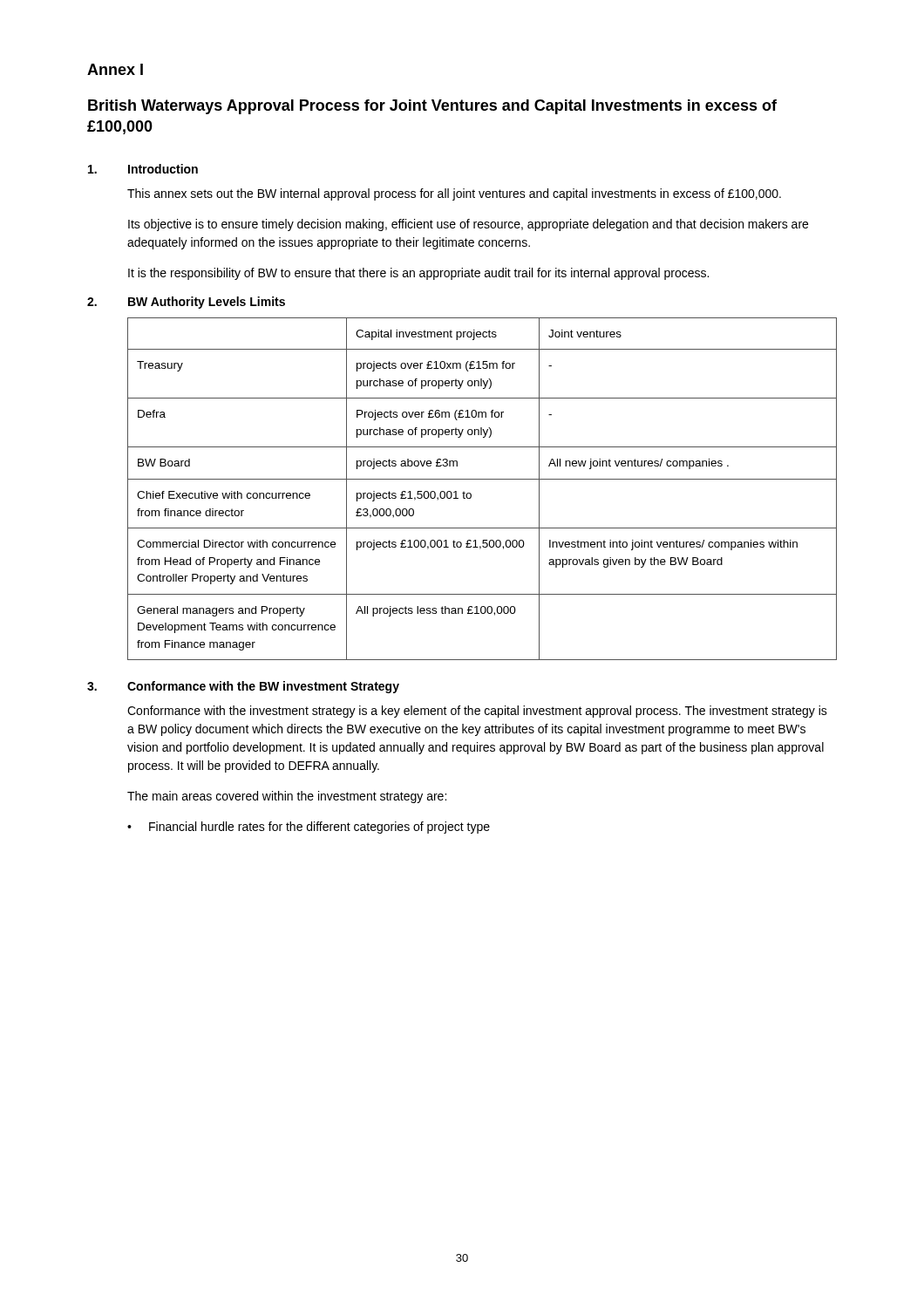Locate the block of text that opens with "Its objective is to ensure timely decision making,"
Viewport: 924px width, 1308px height.
point(468,233)
